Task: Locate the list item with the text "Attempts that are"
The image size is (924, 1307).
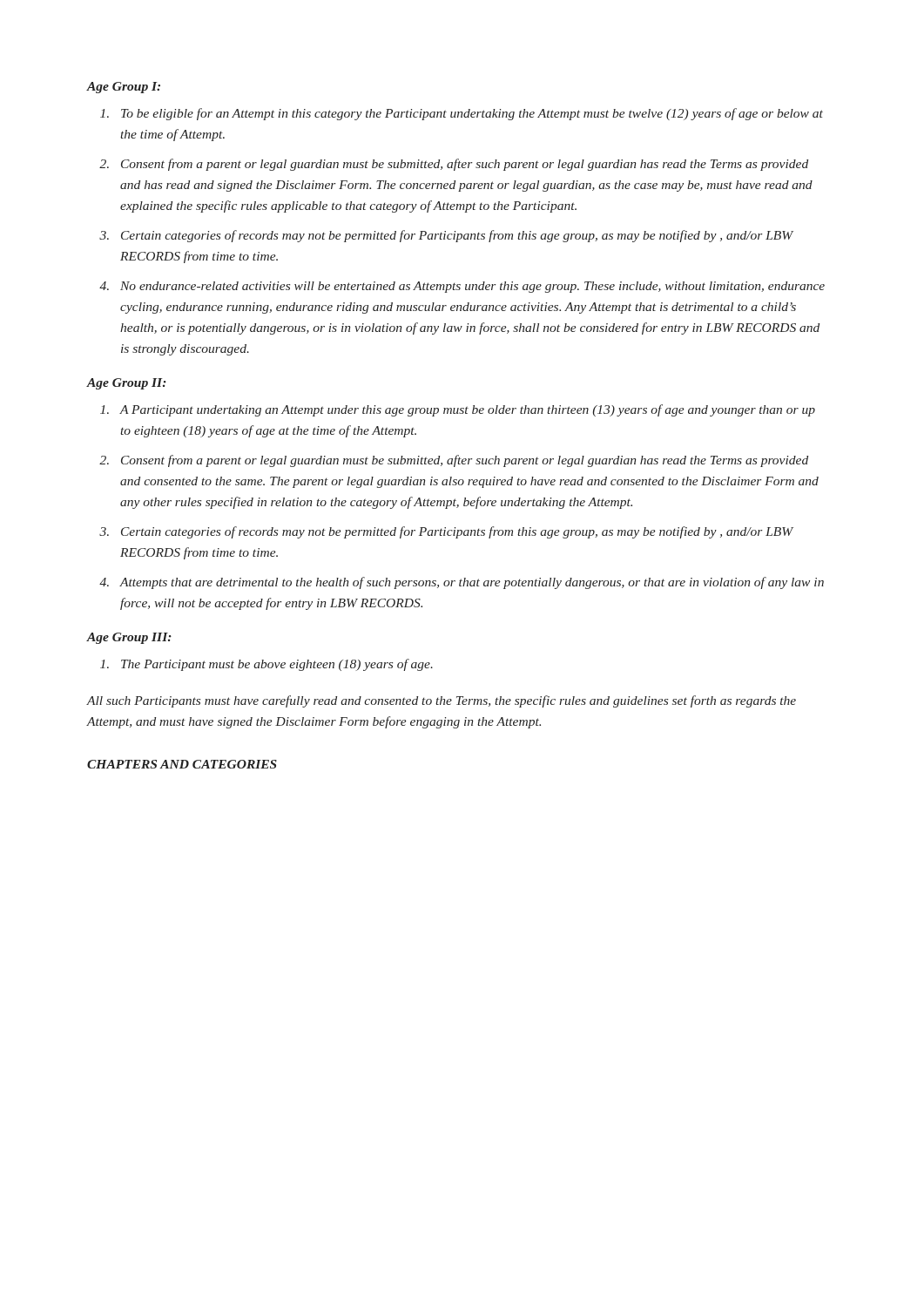Action: tap(472, 592)
